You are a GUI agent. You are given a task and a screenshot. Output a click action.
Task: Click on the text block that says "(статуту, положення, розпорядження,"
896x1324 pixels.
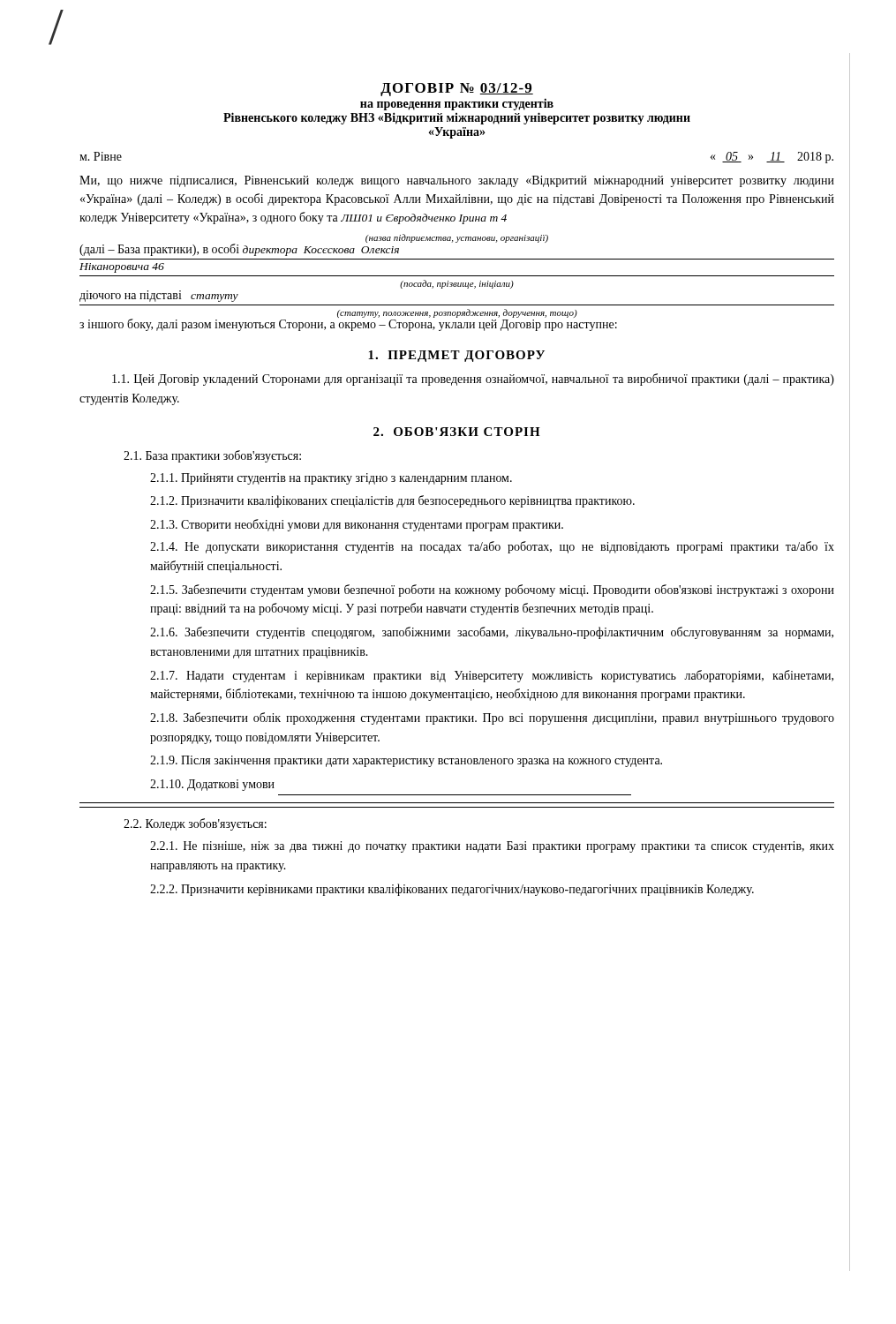point(457,320)
